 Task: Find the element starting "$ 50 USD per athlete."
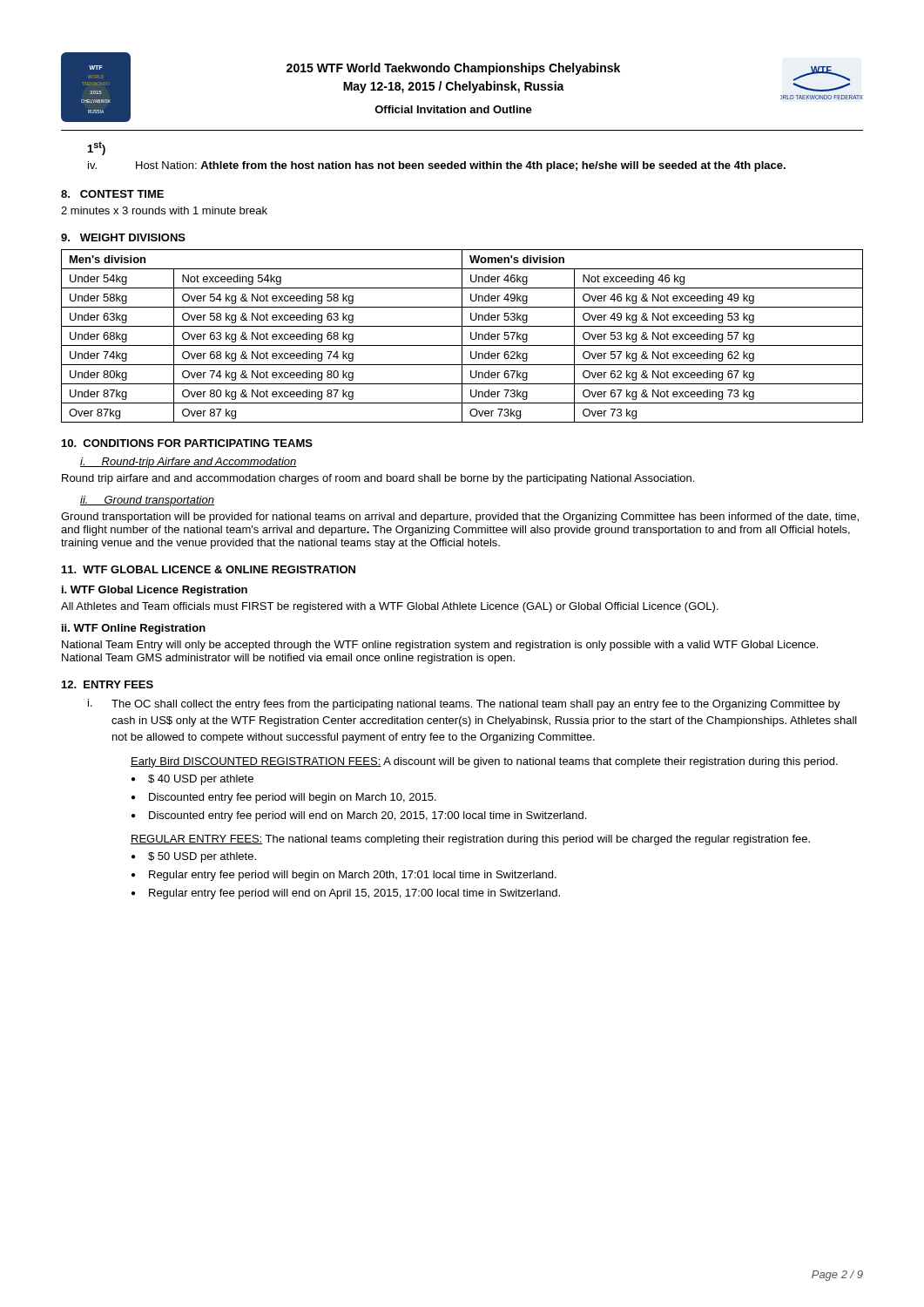coord(202,856)
